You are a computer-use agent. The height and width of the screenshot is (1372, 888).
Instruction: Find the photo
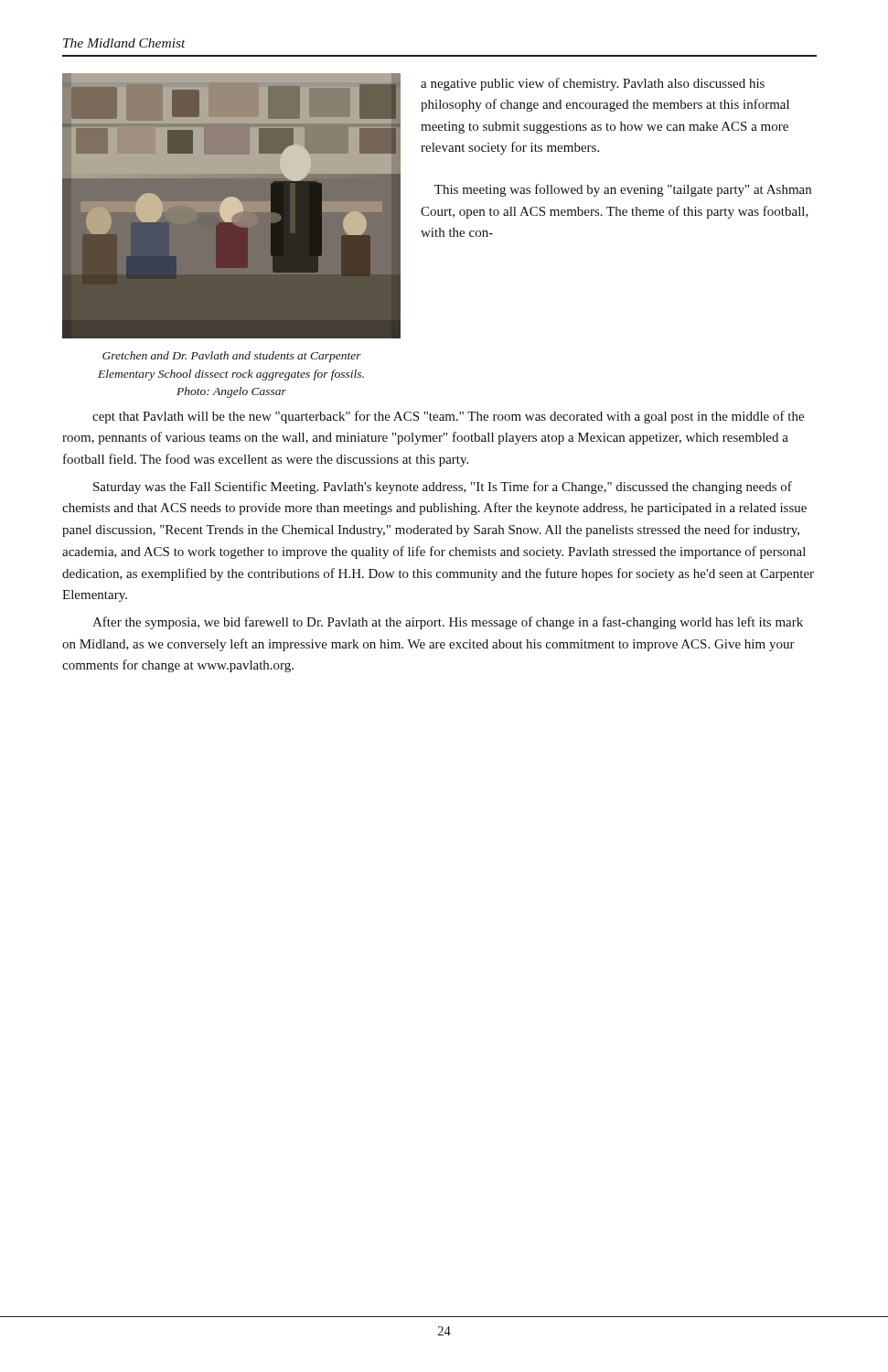click(x=231, y=208)
